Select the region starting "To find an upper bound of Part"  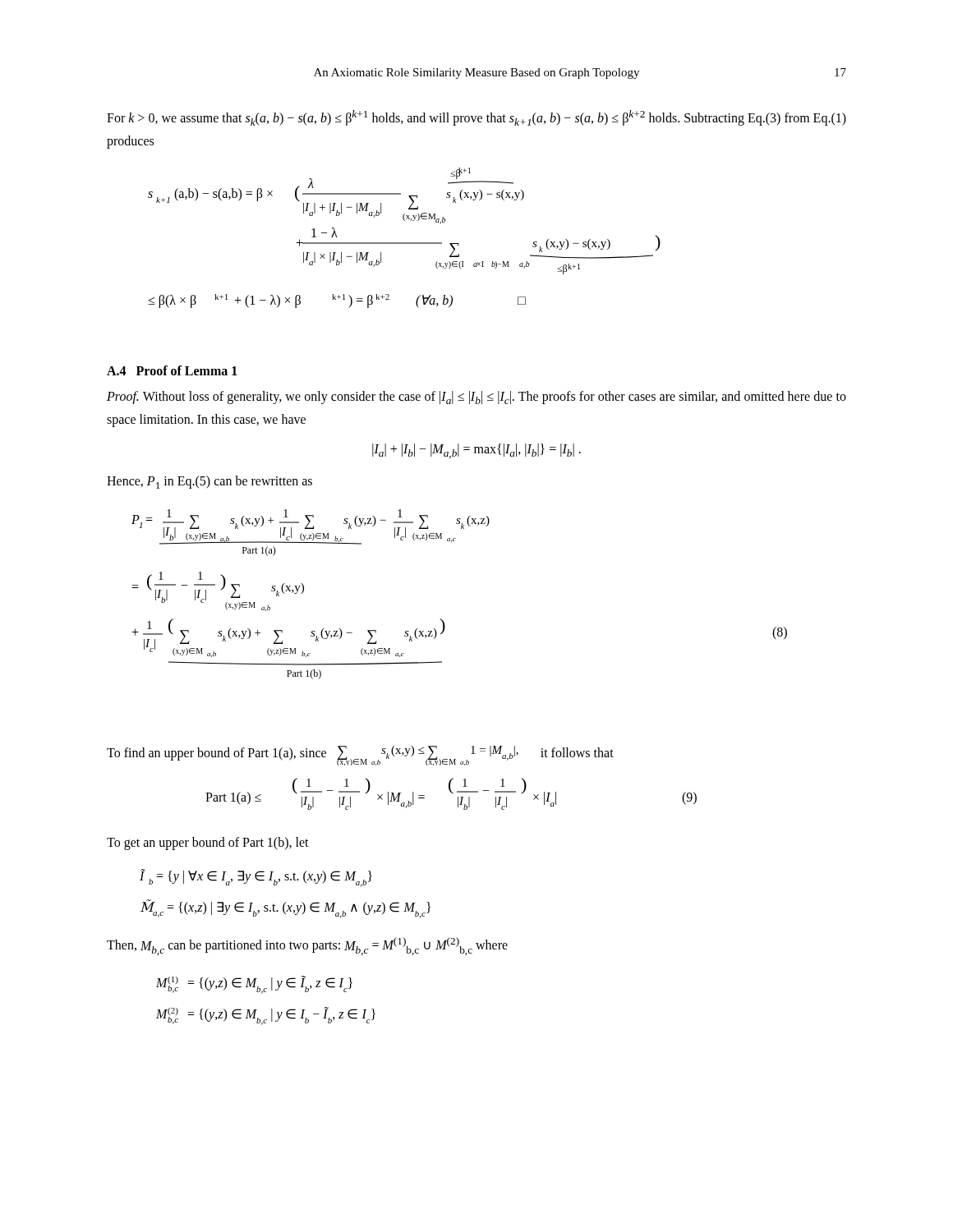click(x=360, y=754)
